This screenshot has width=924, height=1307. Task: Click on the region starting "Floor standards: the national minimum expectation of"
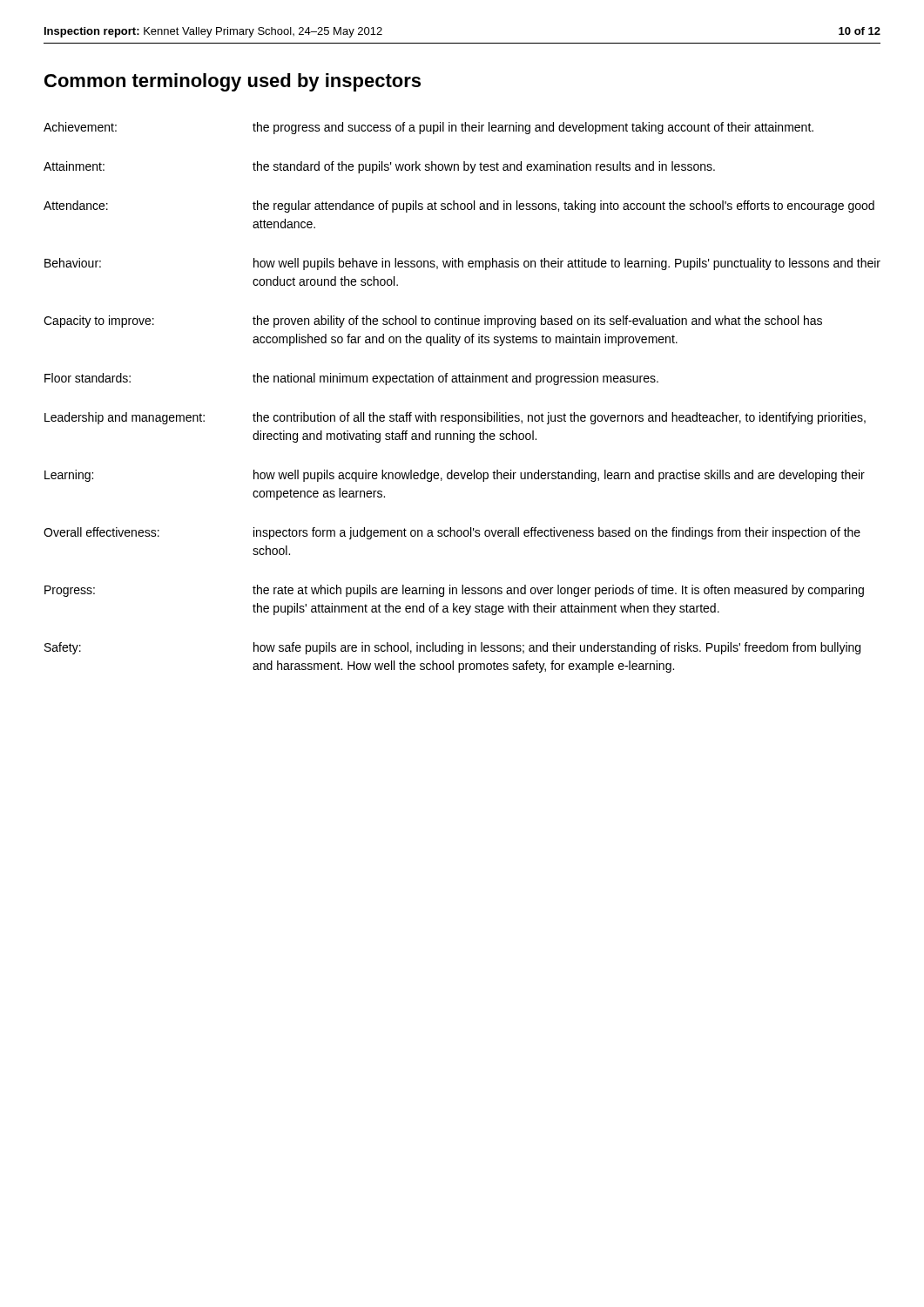click(462, 379)
